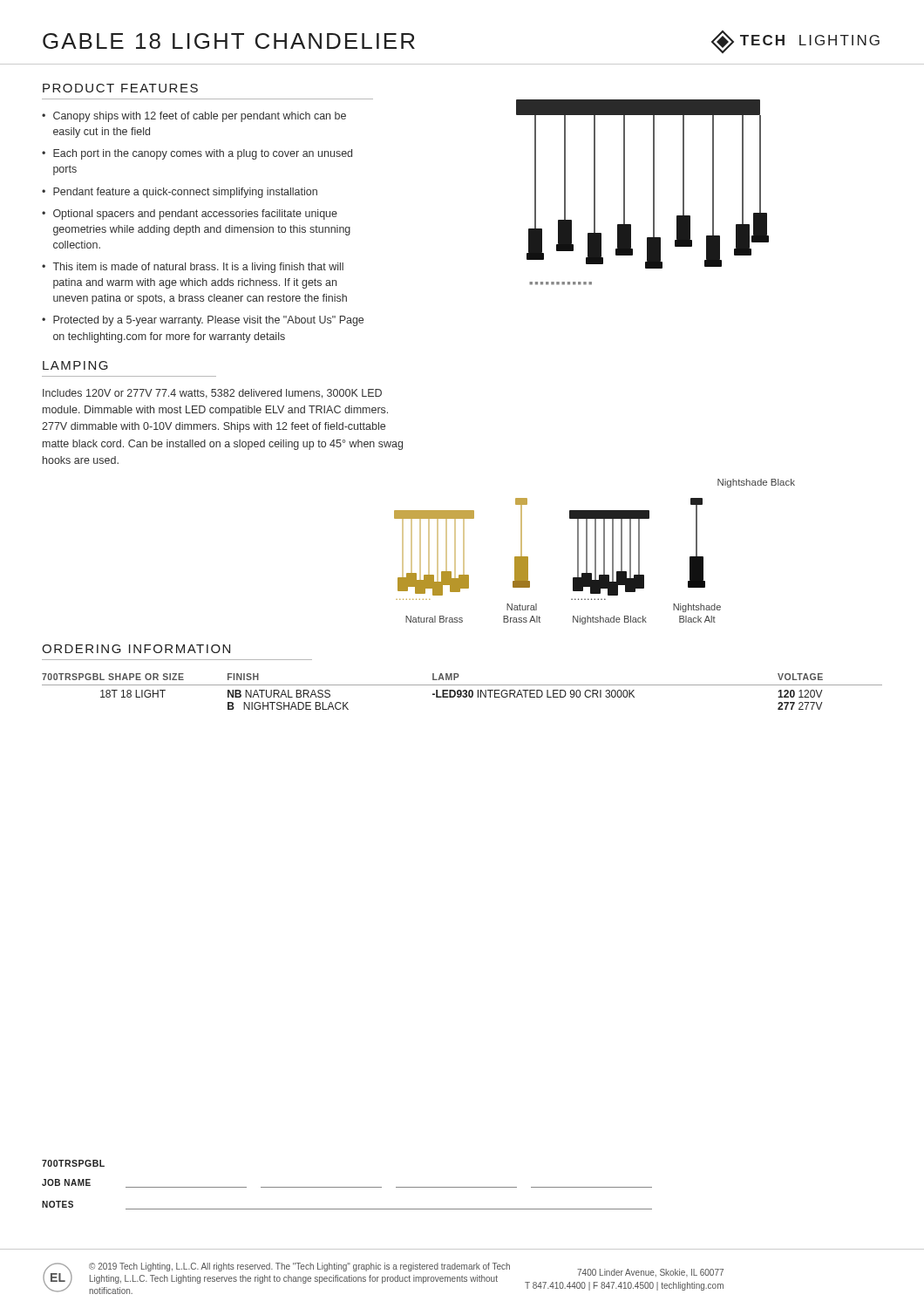Find the caption that reads "Natural Brass Alt"

coord(522,613)
